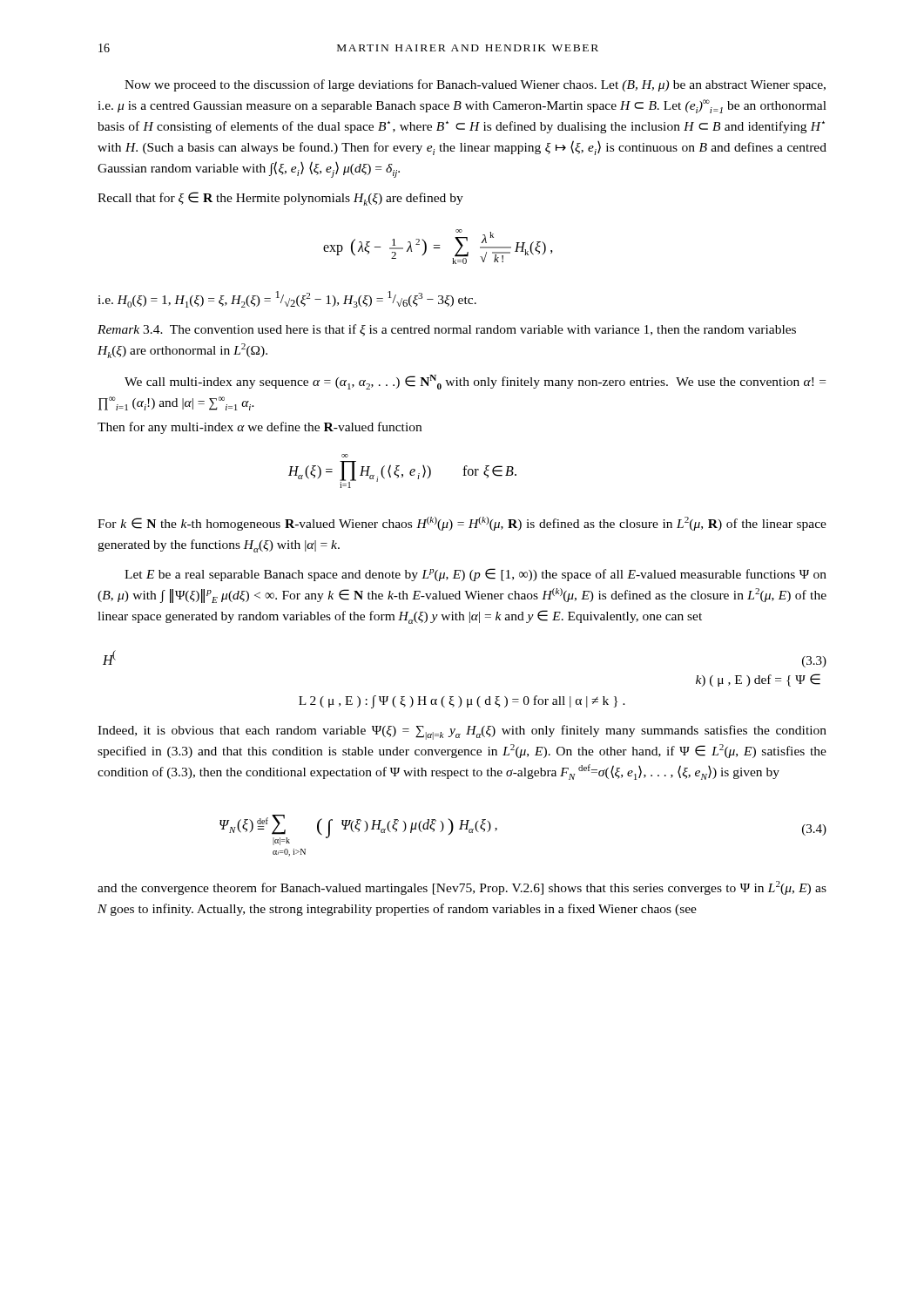
Task: Locate the block of text that opens with "Let E be a real separable Banach space"
Action: 462,595
